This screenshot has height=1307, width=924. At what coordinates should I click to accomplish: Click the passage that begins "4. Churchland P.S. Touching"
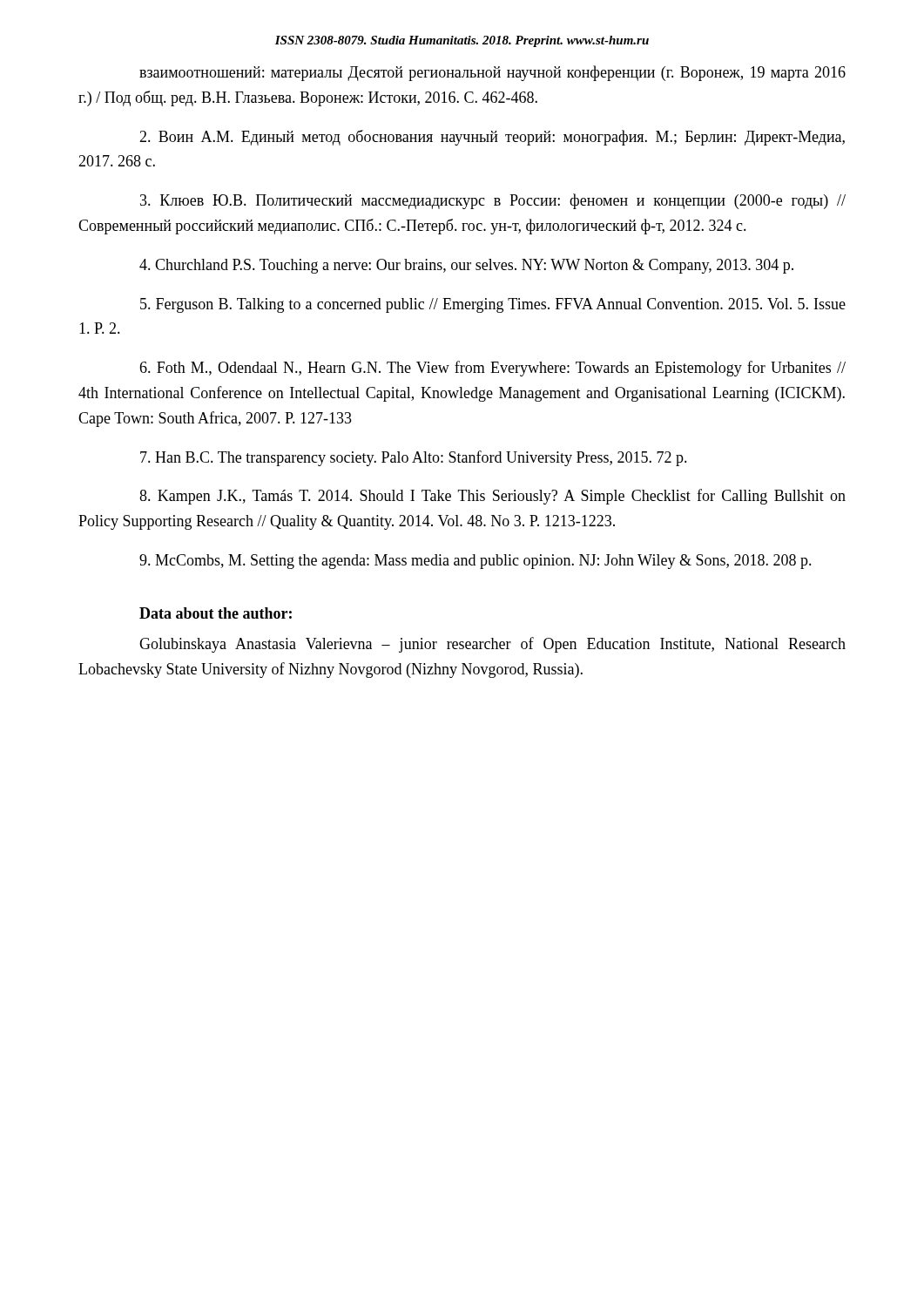(x=467, y=265)
